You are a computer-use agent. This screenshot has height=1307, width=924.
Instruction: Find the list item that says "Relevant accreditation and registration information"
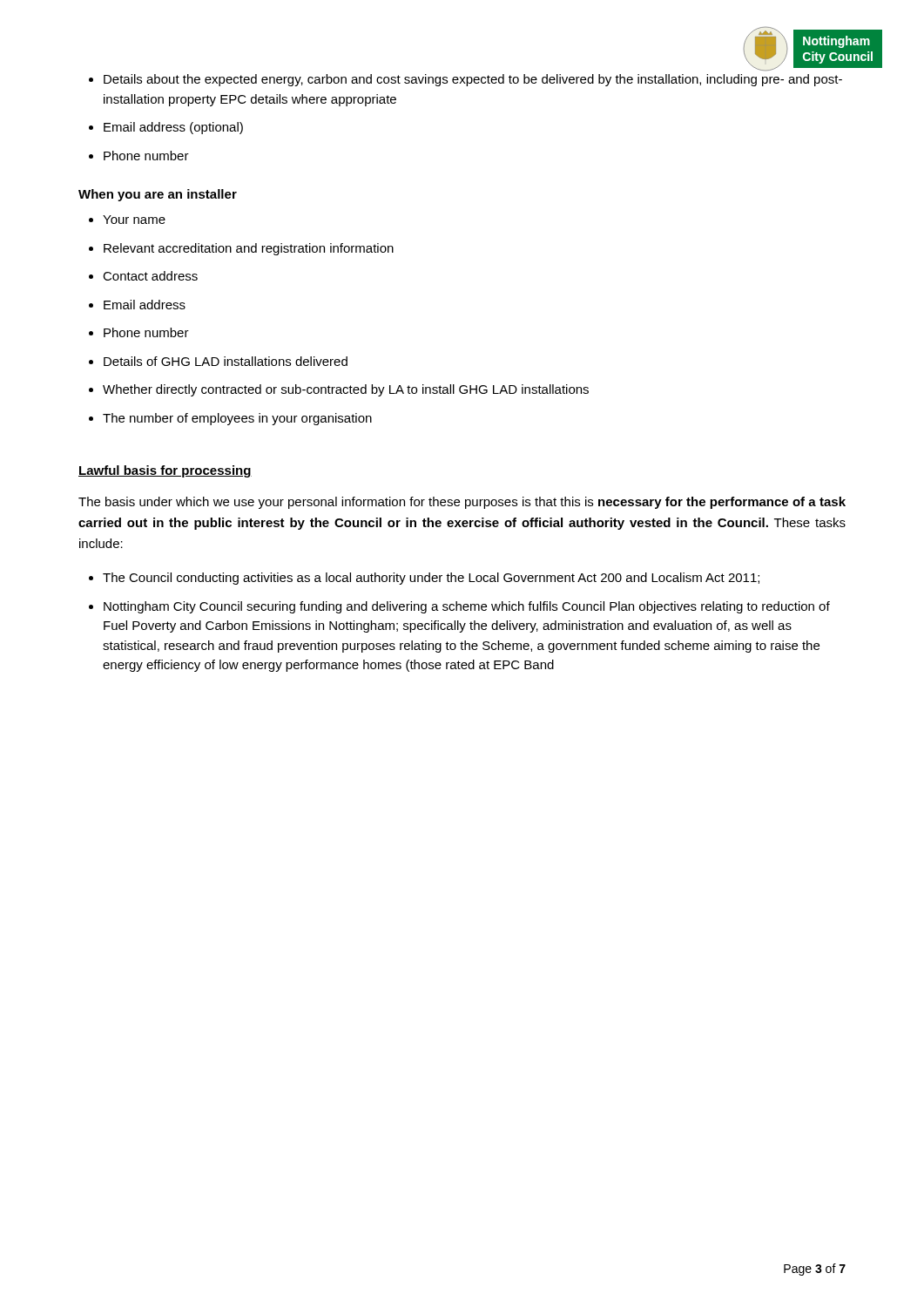pyautogui.click(x=248, y=247)
